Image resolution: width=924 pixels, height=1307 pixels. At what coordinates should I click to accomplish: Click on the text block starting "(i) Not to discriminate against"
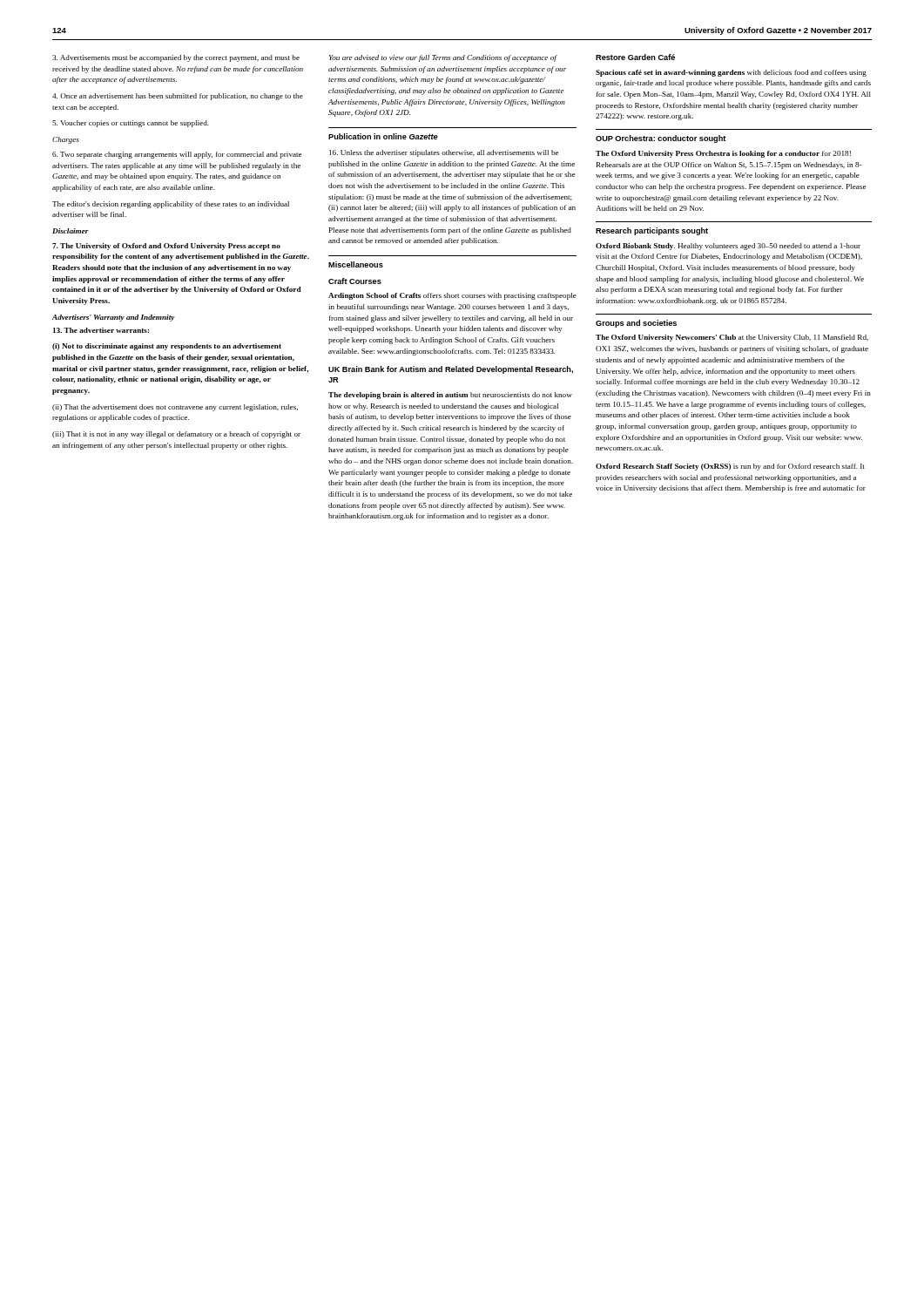[181, 368]
